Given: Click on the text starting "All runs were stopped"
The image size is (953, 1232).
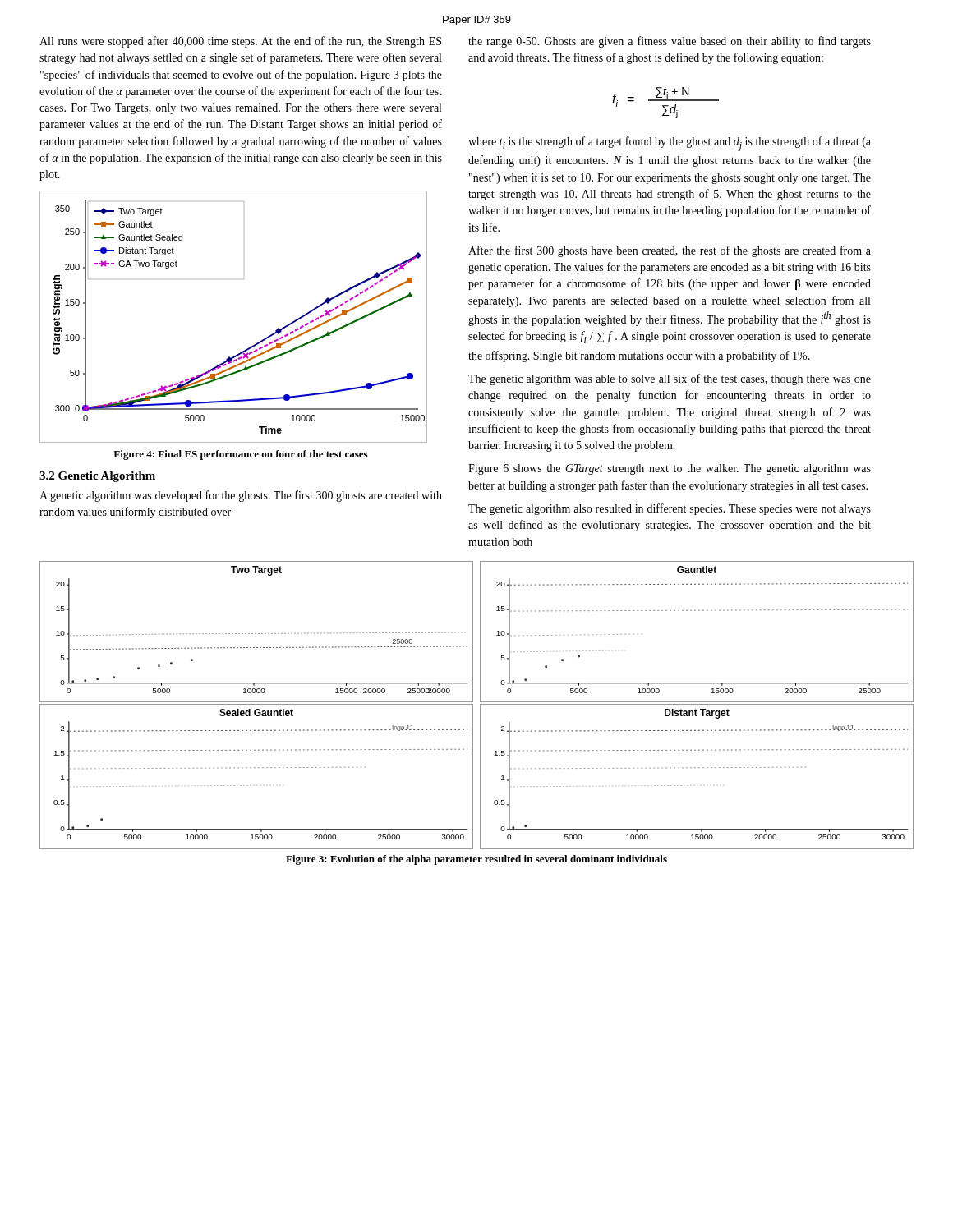Looking at the screenshot, I should point(241,109).
